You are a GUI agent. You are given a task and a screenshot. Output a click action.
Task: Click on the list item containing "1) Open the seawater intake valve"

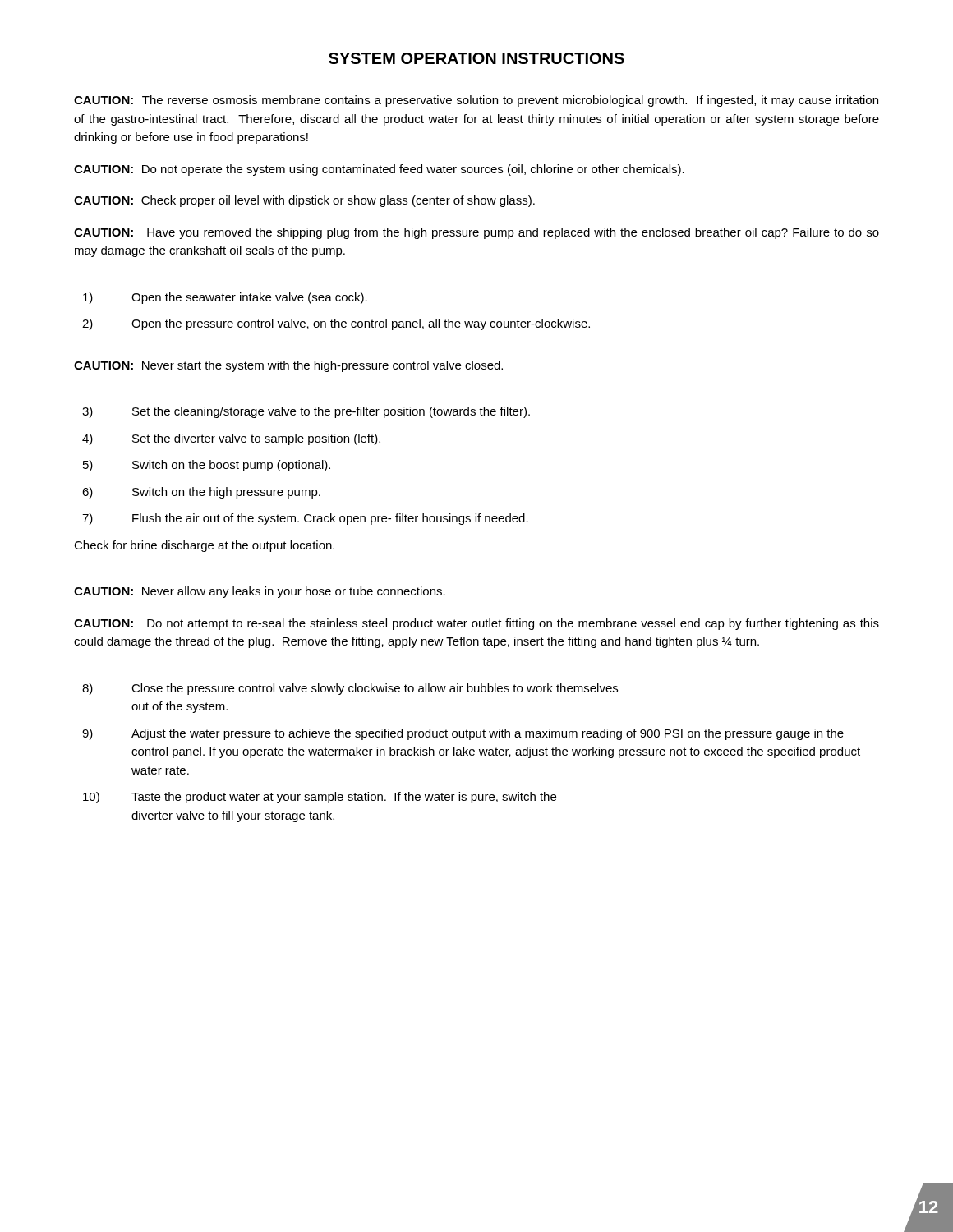coord(225,298)
